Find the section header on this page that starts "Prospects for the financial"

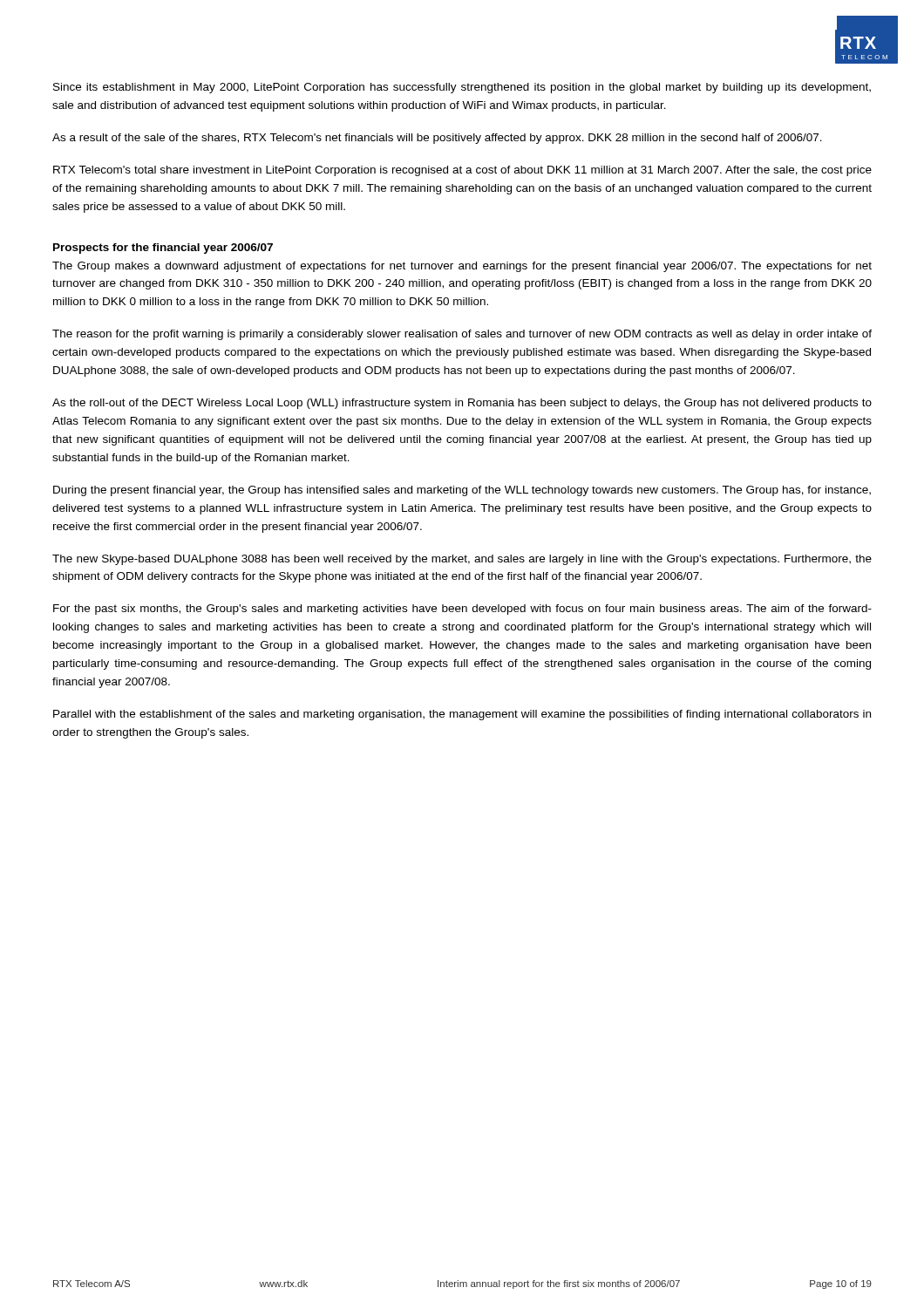click(163, 247)
